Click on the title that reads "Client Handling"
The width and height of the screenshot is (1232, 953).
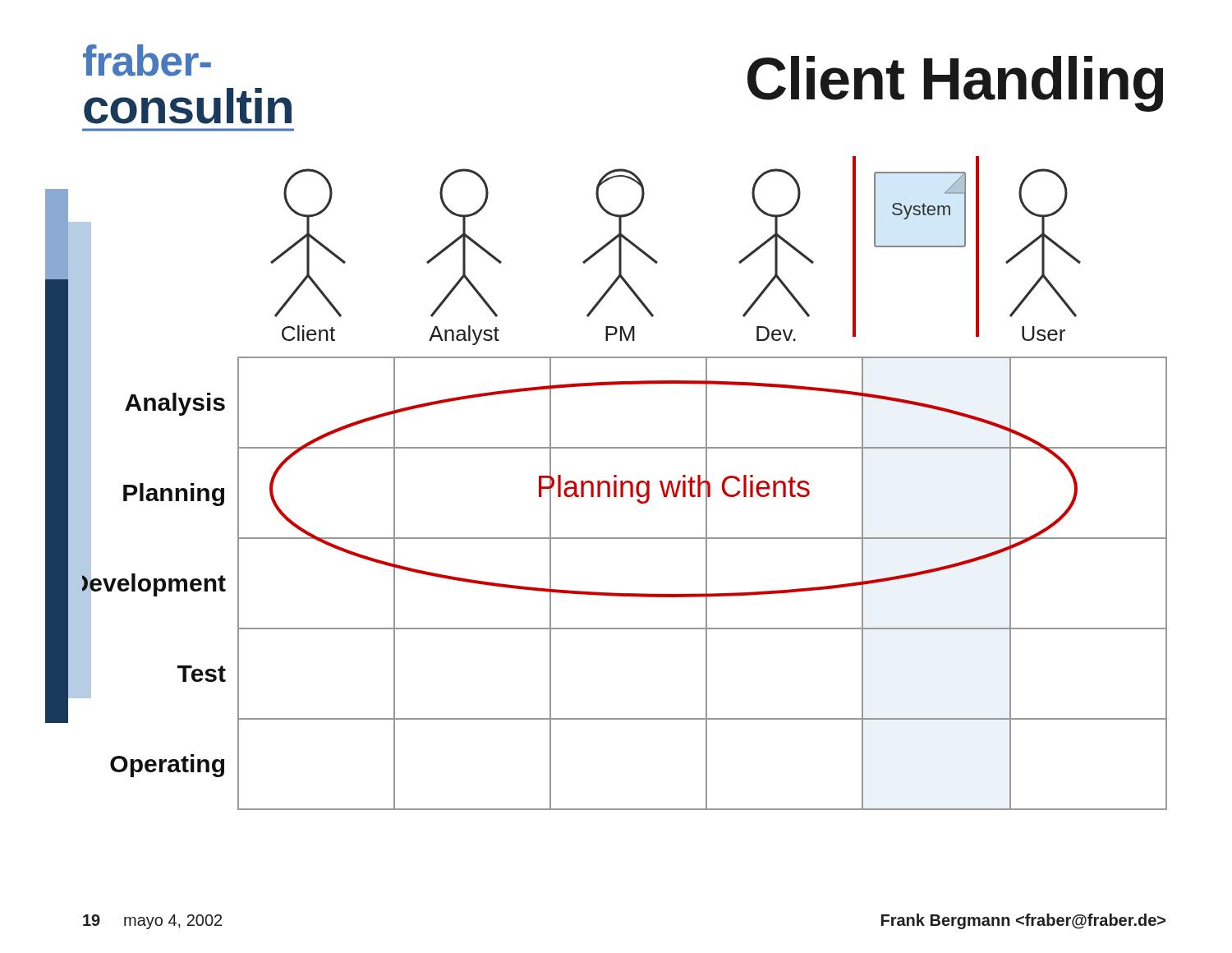956,79
